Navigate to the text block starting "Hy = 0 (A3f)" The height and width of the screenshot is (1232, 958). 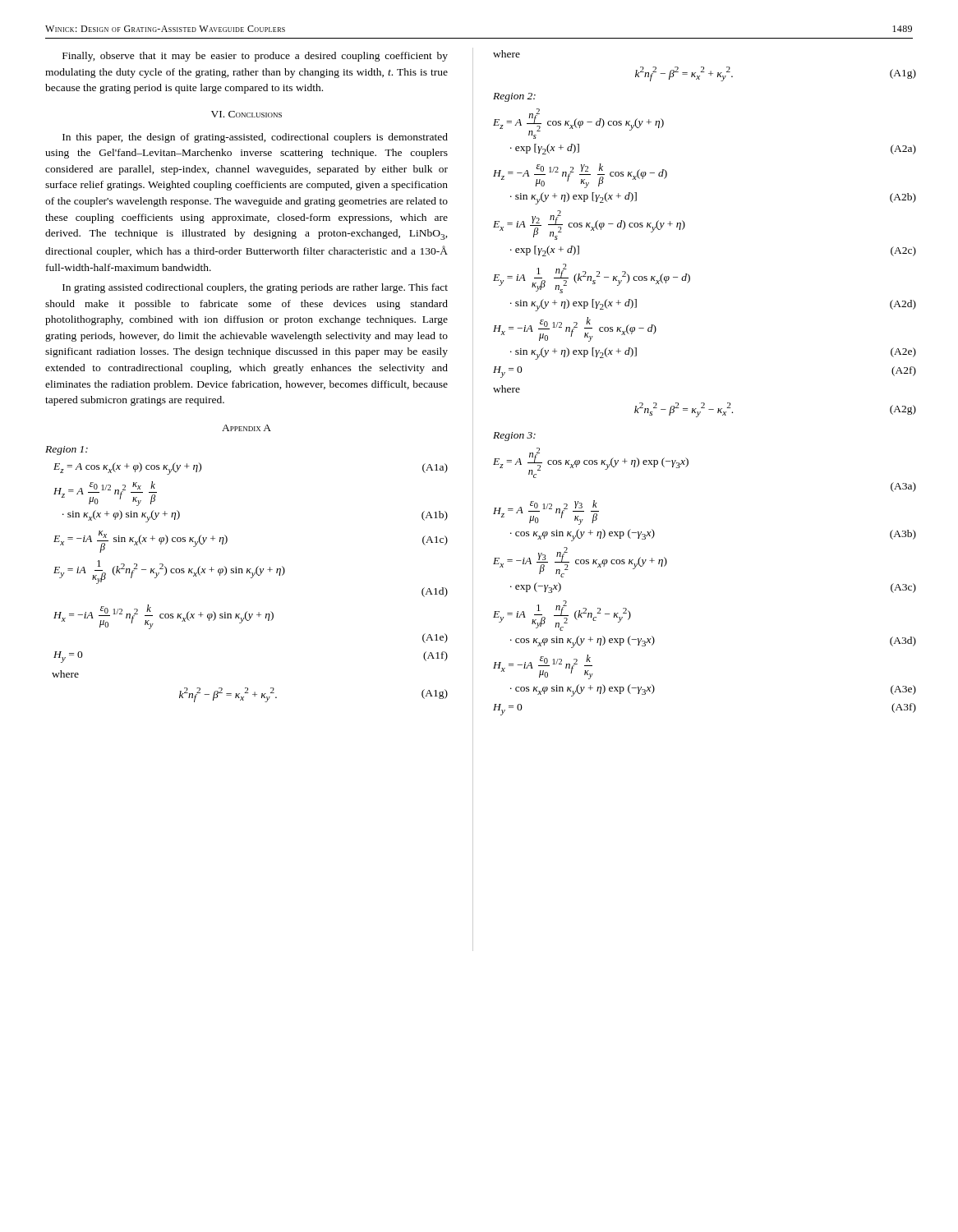click(x=499, y=709)
